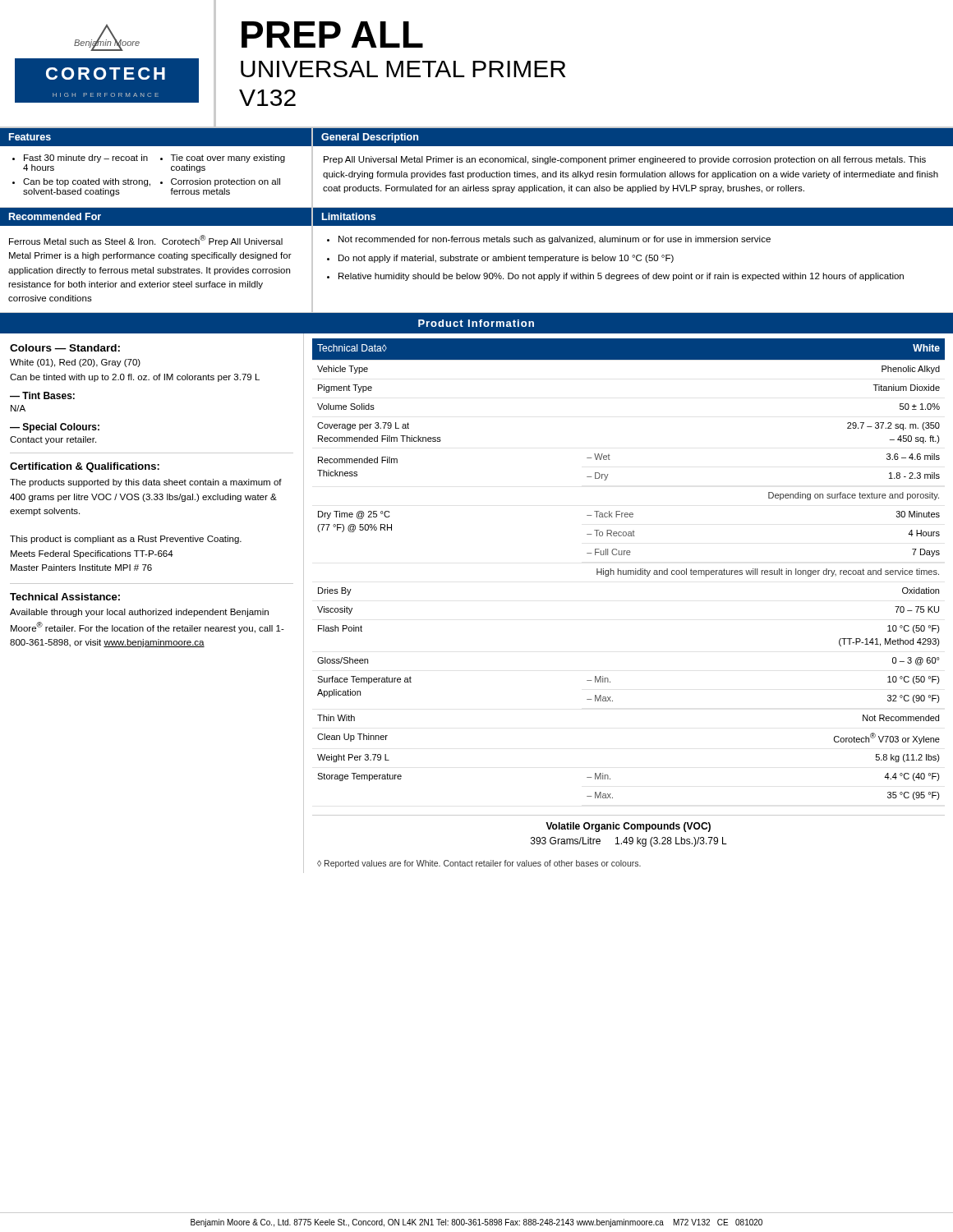
Task: Click on the text block with the text "Volatile Organic Compounds (VOC) 393"
Action: coord(629,834)
